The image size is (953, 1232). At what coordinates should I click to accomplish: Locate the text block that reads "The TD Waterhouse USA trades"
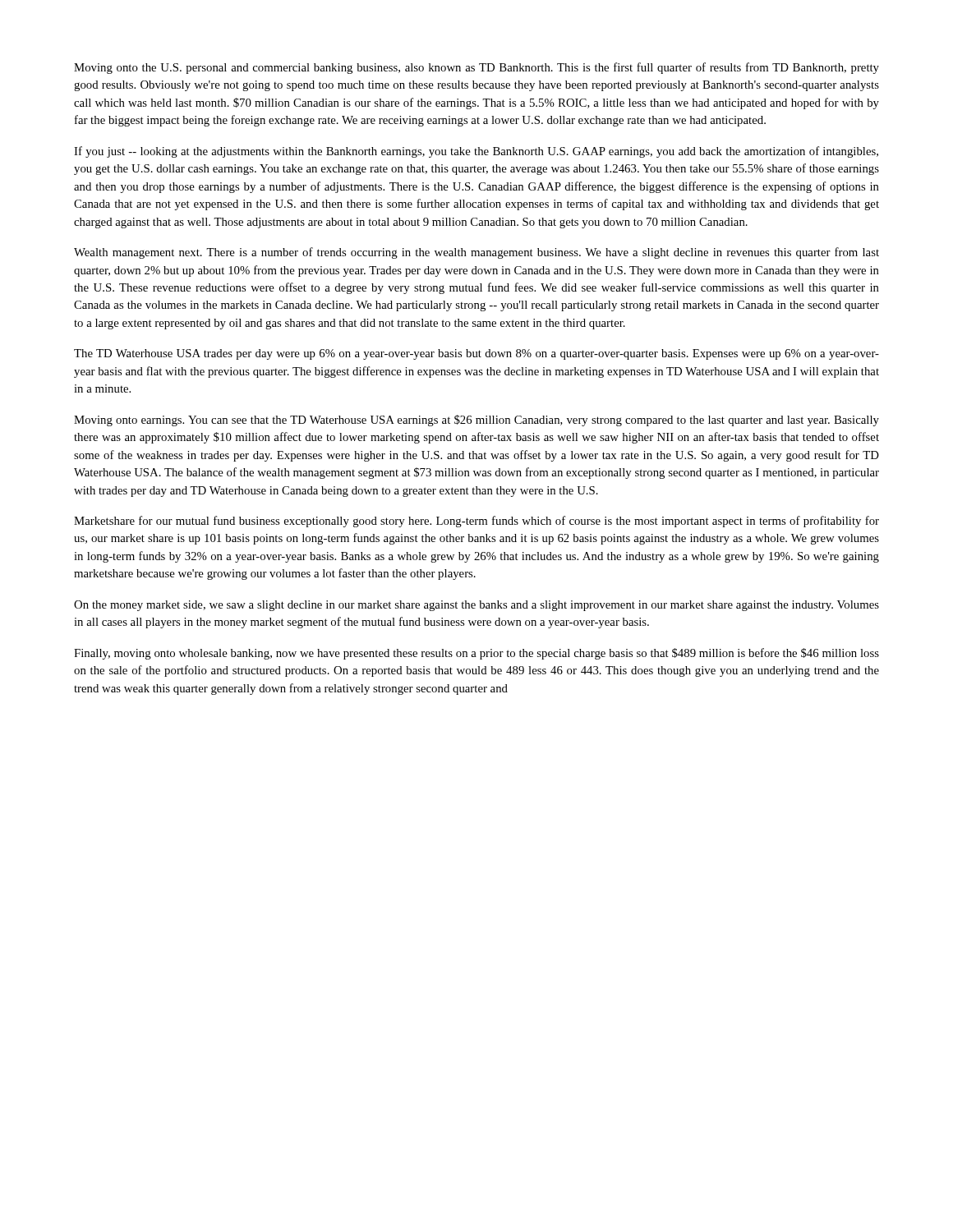(476, 371)
